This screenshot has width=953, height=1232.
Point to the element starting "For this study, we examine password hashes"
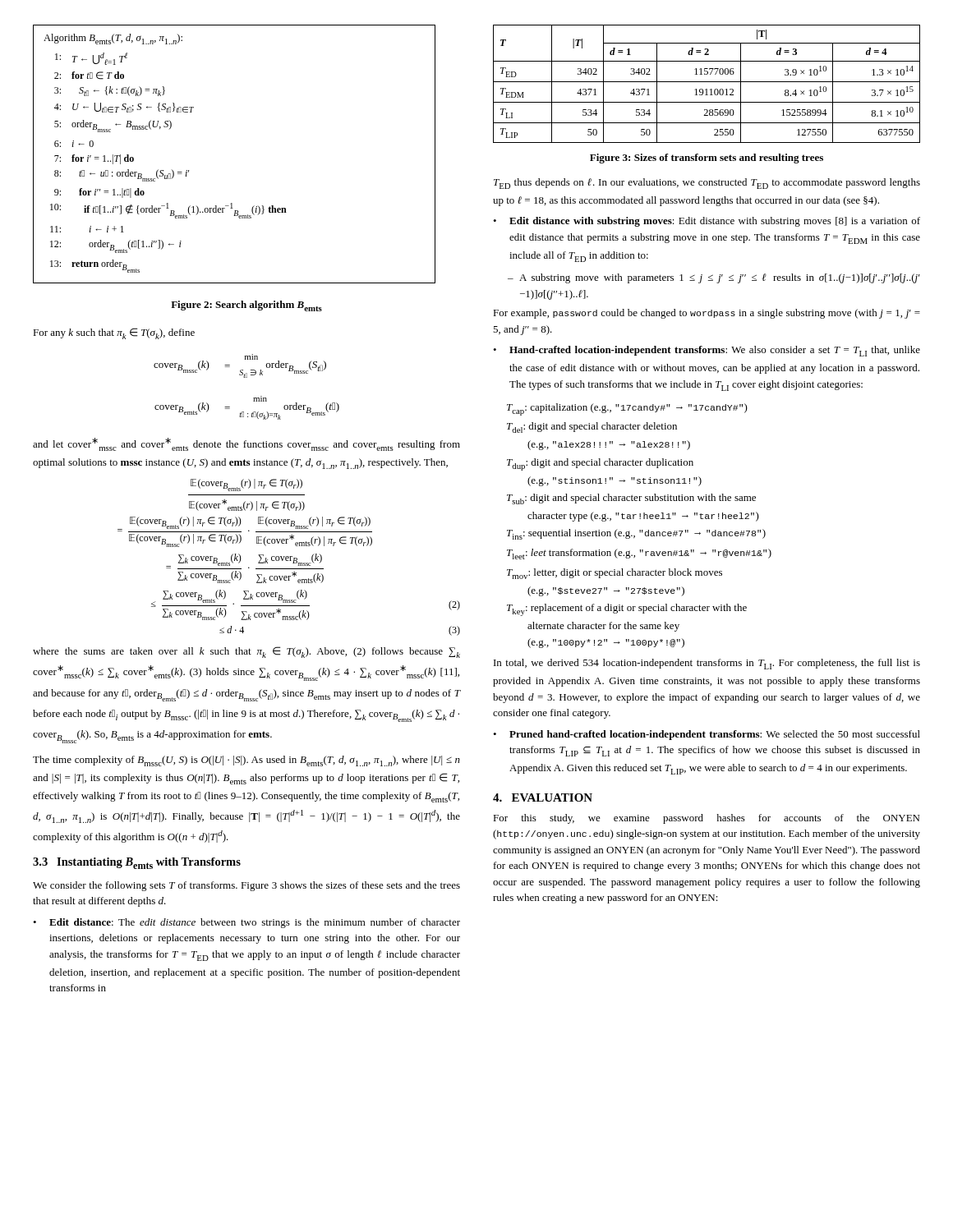[x=707, y=857]
